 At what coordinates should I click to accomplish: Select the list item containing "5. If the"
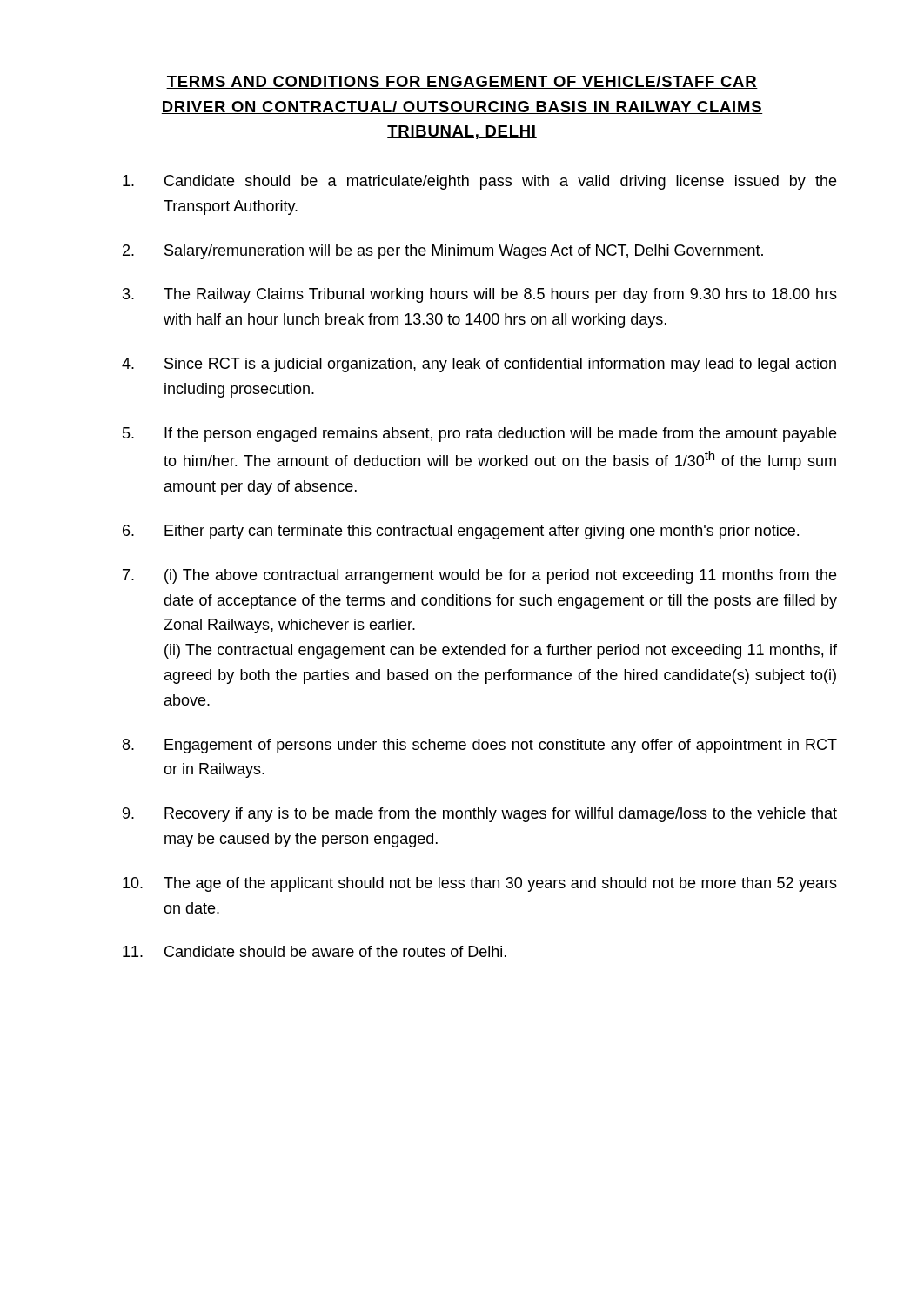(x=479, y=460)
